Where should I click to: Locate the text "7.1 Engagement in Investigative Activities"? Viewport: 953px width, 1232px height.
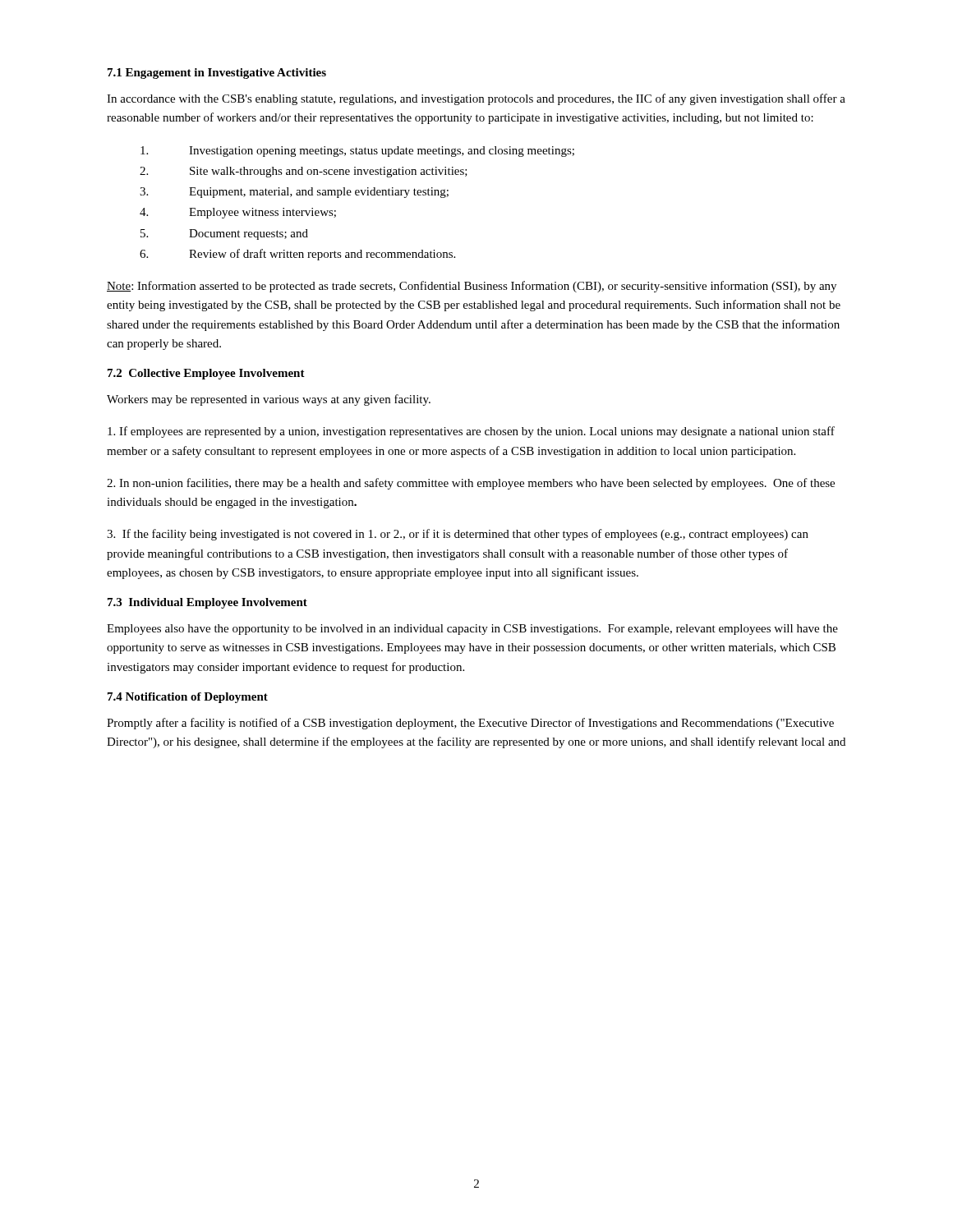click(x=217, y=72)
